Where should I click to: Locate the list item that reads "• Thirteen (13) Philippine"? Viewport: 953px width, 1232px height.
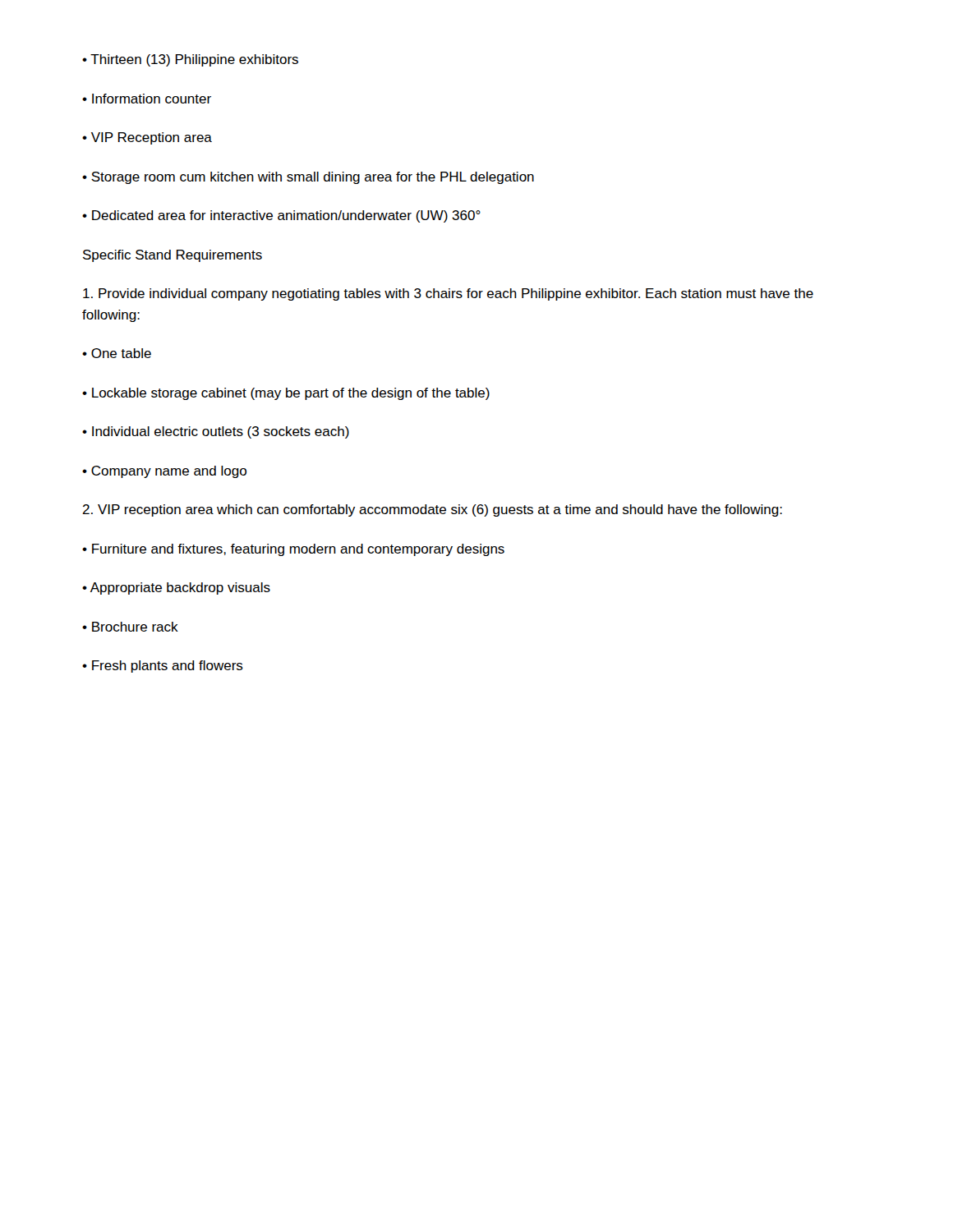(190, 60)
